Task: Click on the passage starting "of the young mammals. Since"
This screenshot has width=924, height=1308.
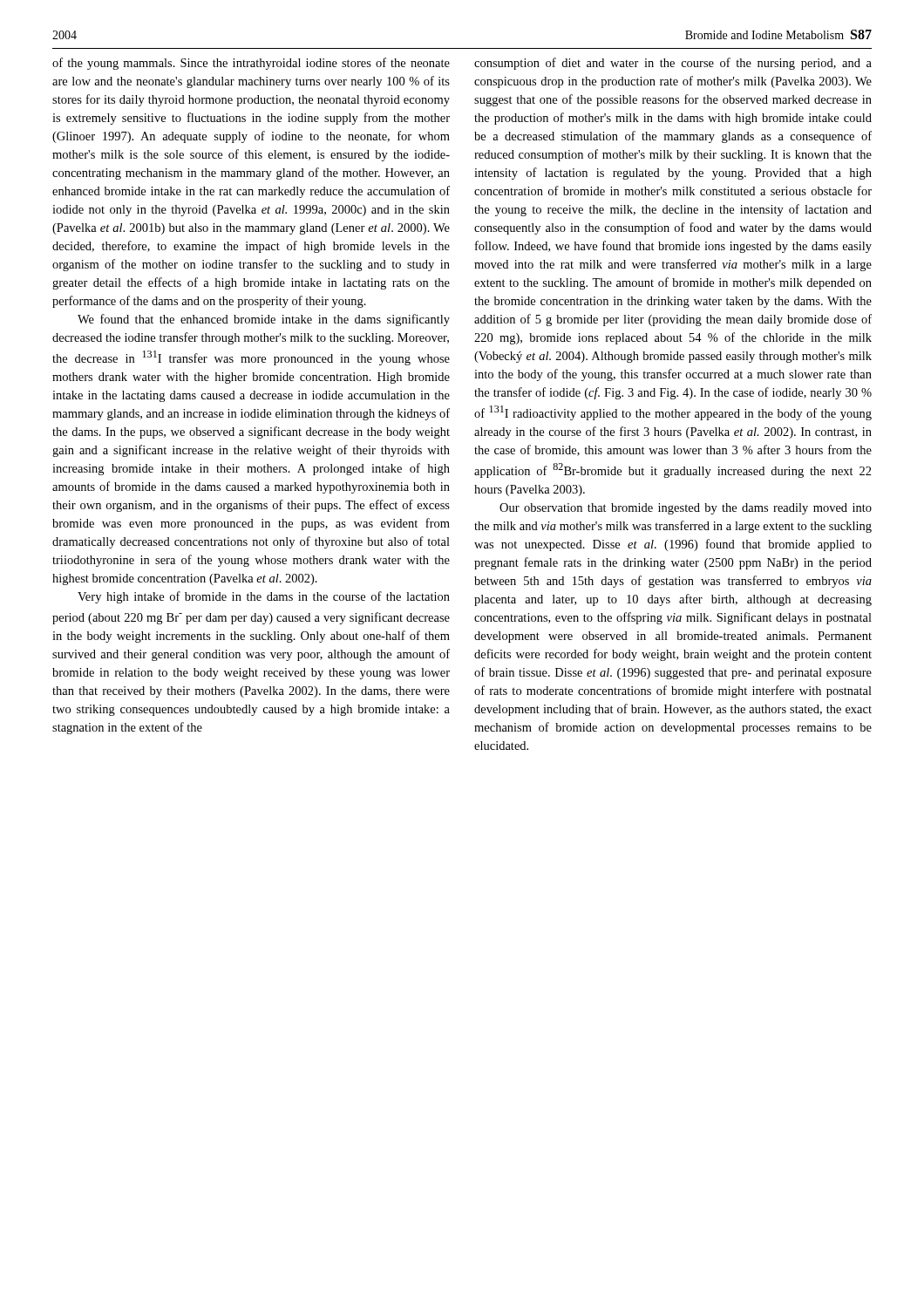Action: tap(251, 182)
